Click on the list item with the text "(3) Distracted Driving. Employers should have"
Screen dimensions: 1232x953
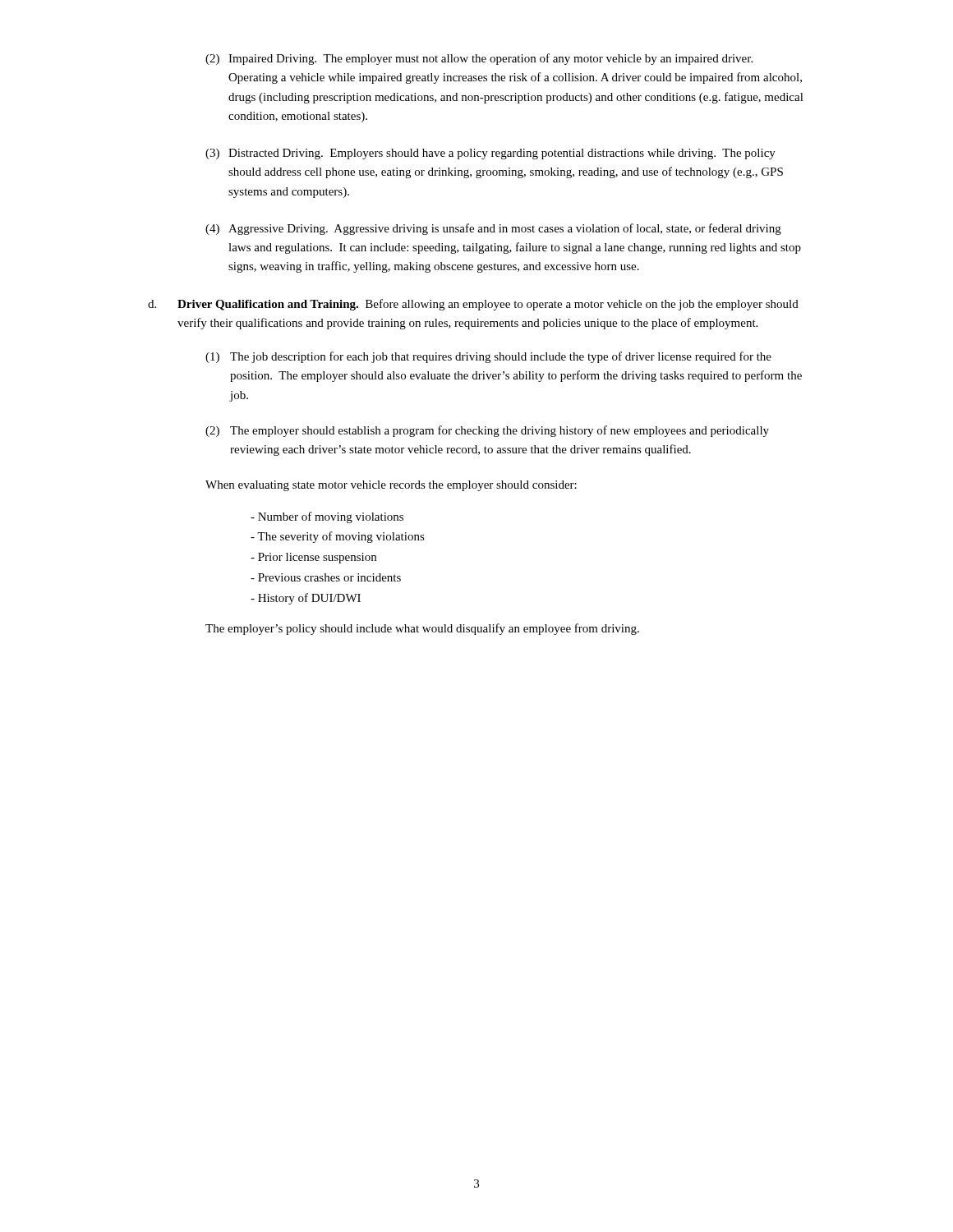(x=505, y=172)
